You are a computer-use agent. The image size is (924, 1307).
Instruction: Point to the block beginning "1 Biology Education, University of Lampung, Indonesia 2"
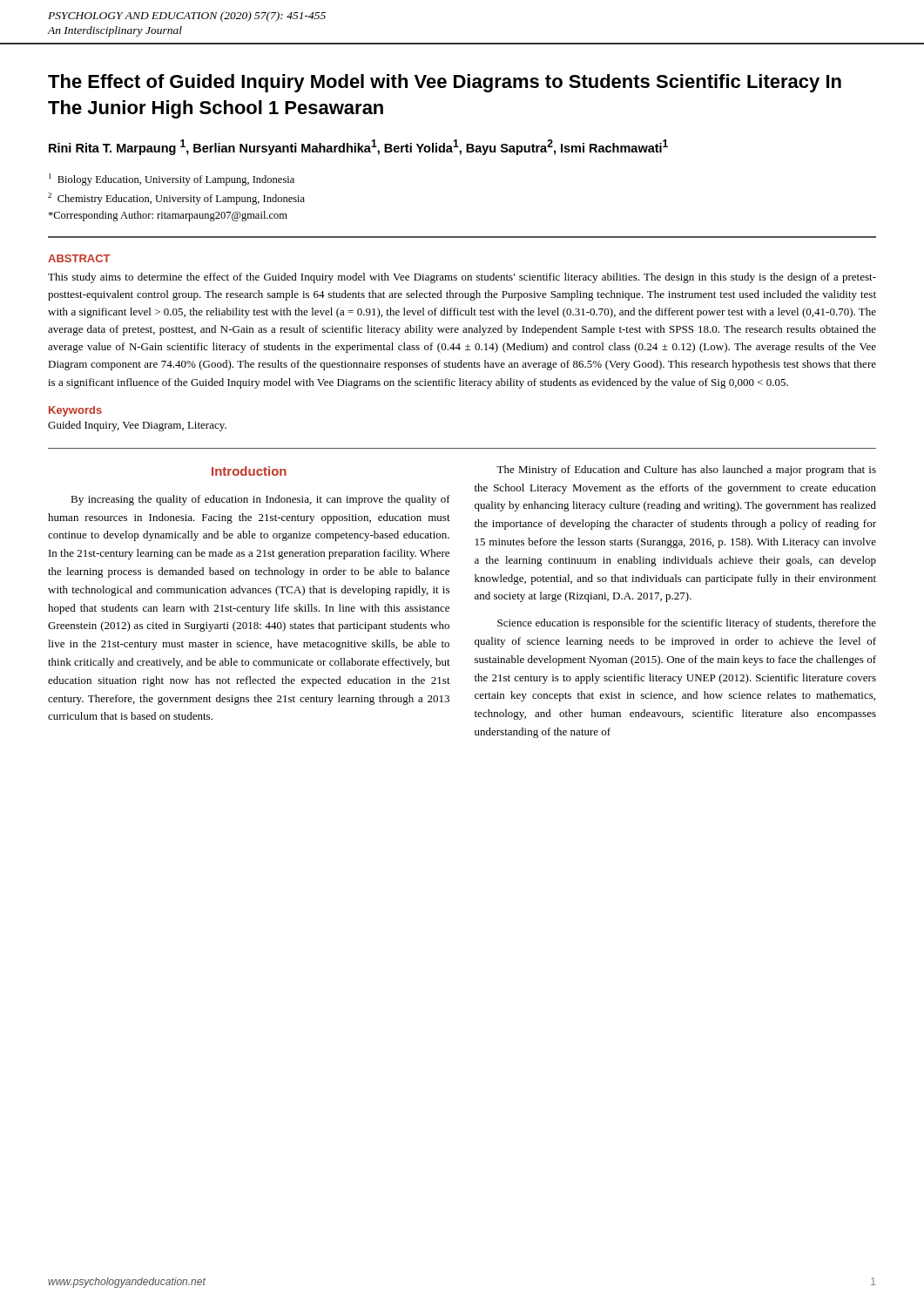coord(172,179)
